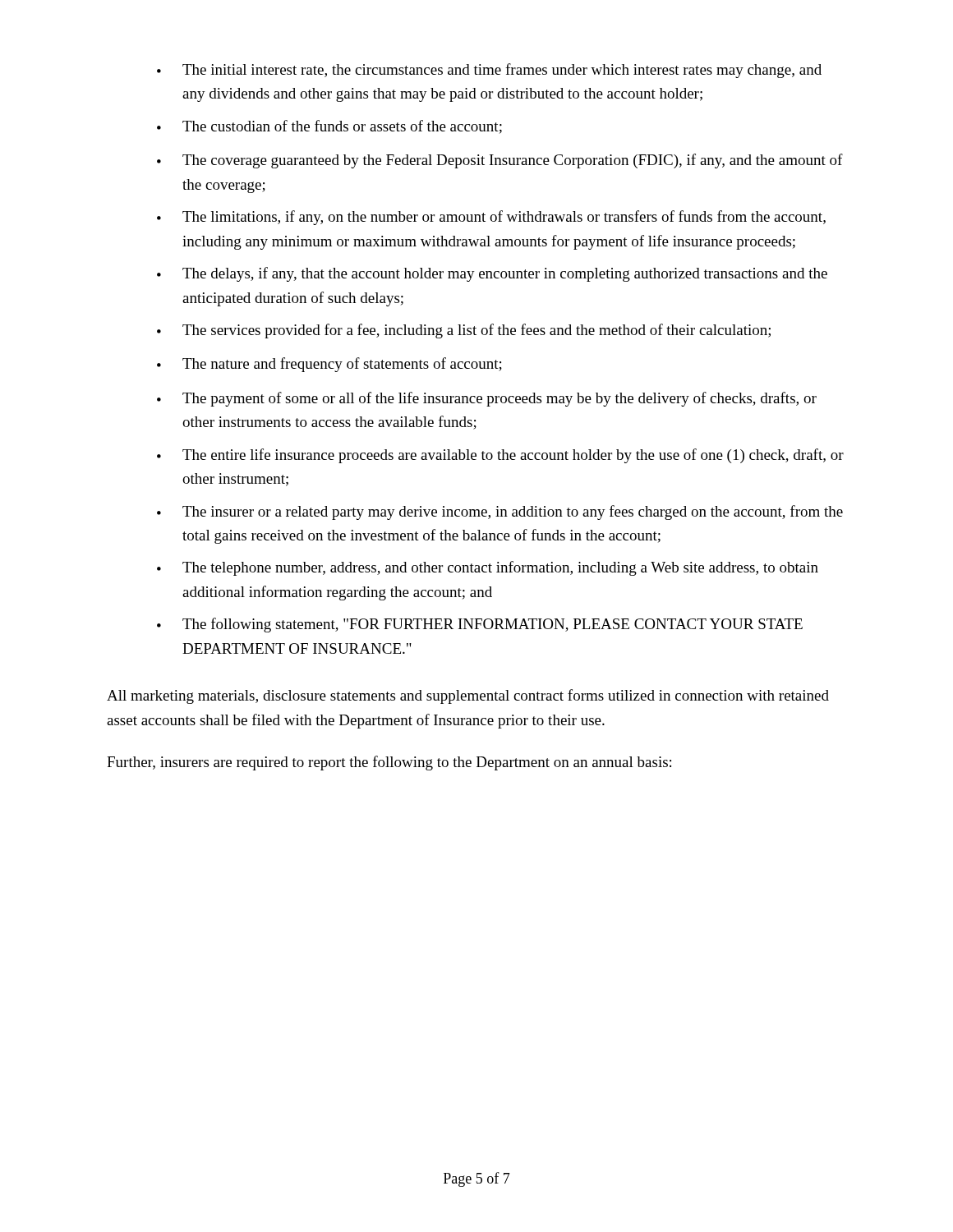Select the list item that reads "• The payment of some"

[x=501, y=410]
